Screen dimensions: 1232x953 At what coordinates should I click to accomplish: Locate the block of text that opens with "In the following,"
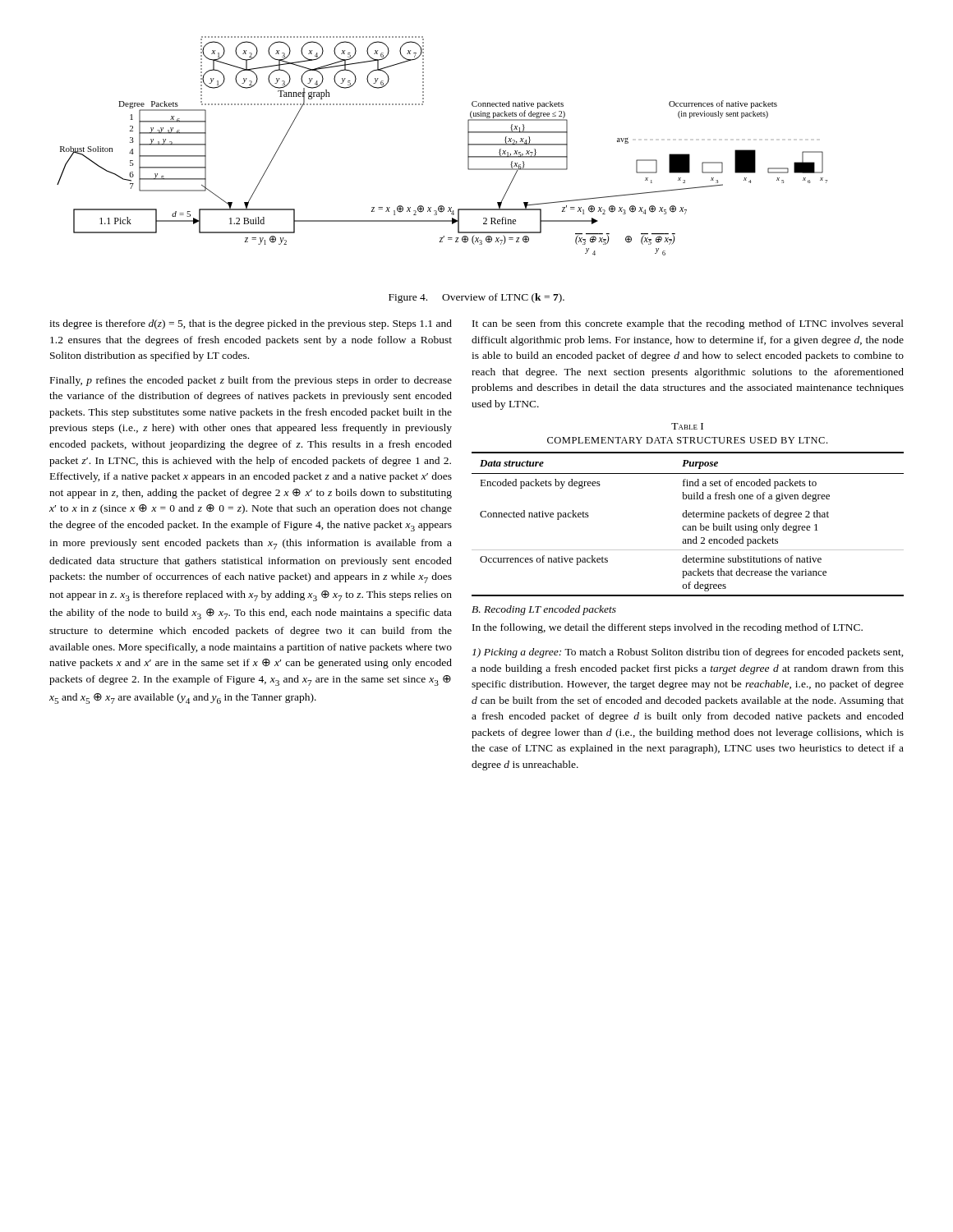[x=667, y=627]
